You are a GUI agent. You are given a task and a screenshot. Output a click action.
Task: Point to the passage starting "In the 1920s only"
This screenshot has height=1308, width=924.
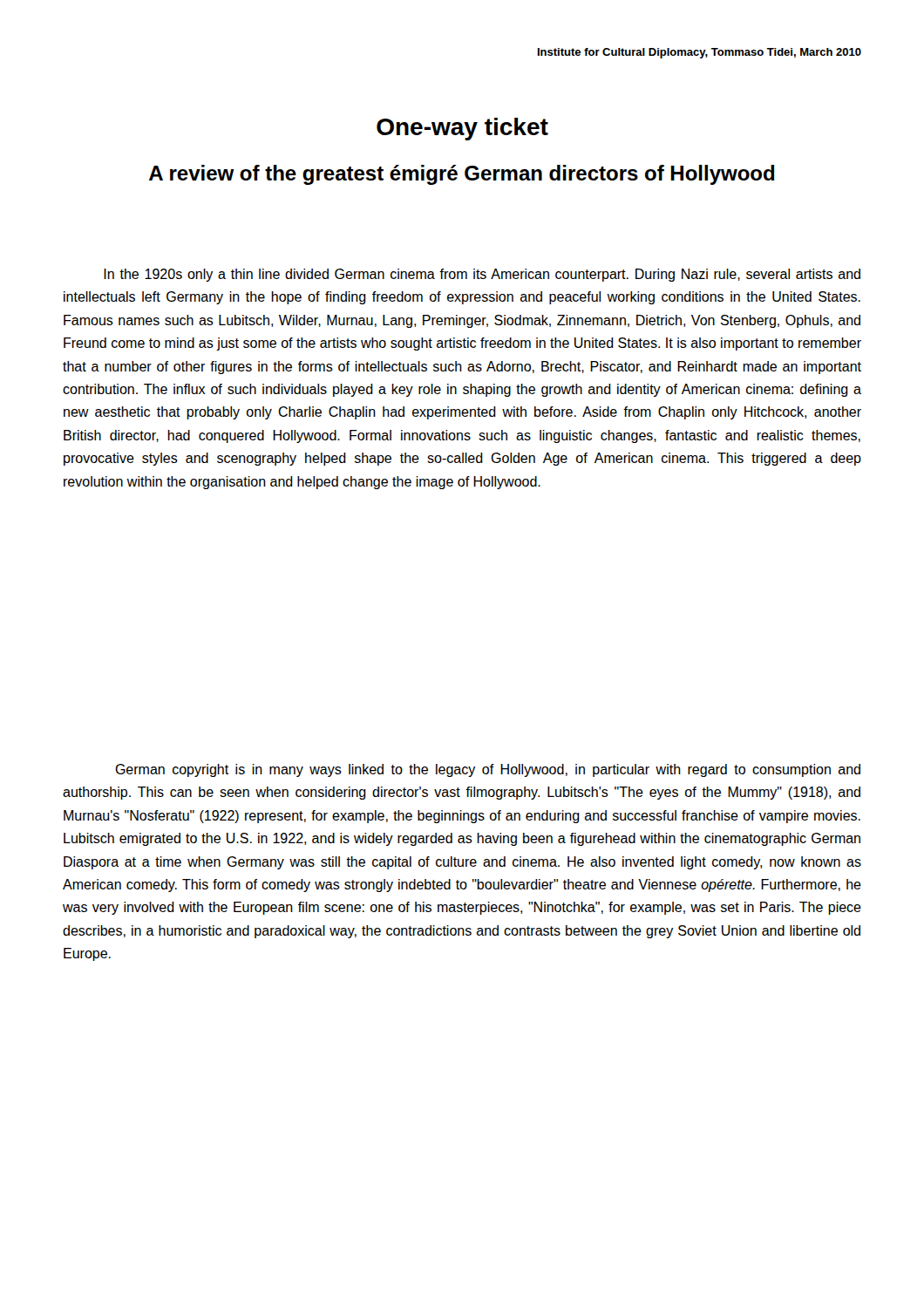462,378
